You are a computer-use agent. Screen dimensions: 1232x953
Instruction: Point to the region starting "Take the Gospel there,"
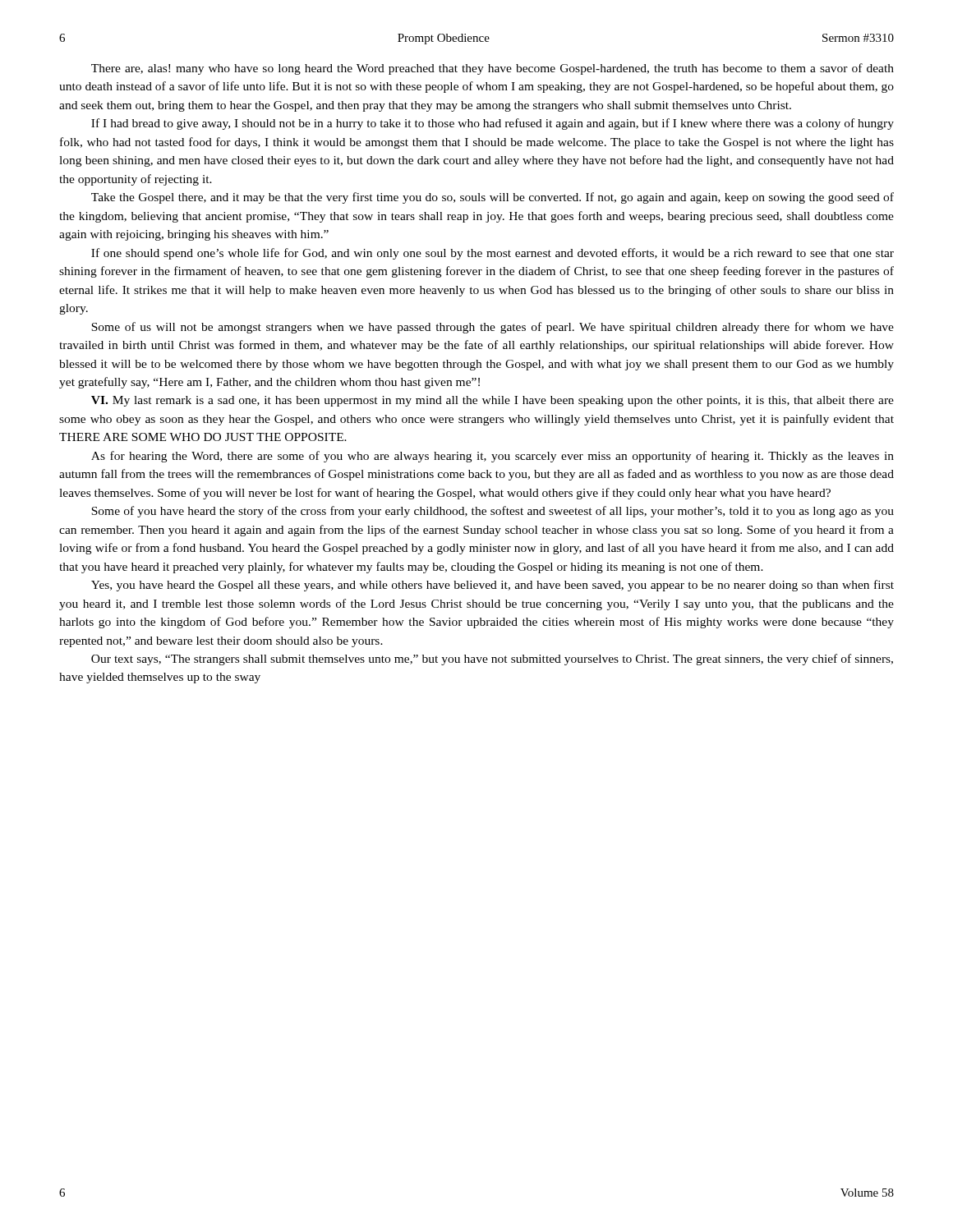click(x=476, y=216)
